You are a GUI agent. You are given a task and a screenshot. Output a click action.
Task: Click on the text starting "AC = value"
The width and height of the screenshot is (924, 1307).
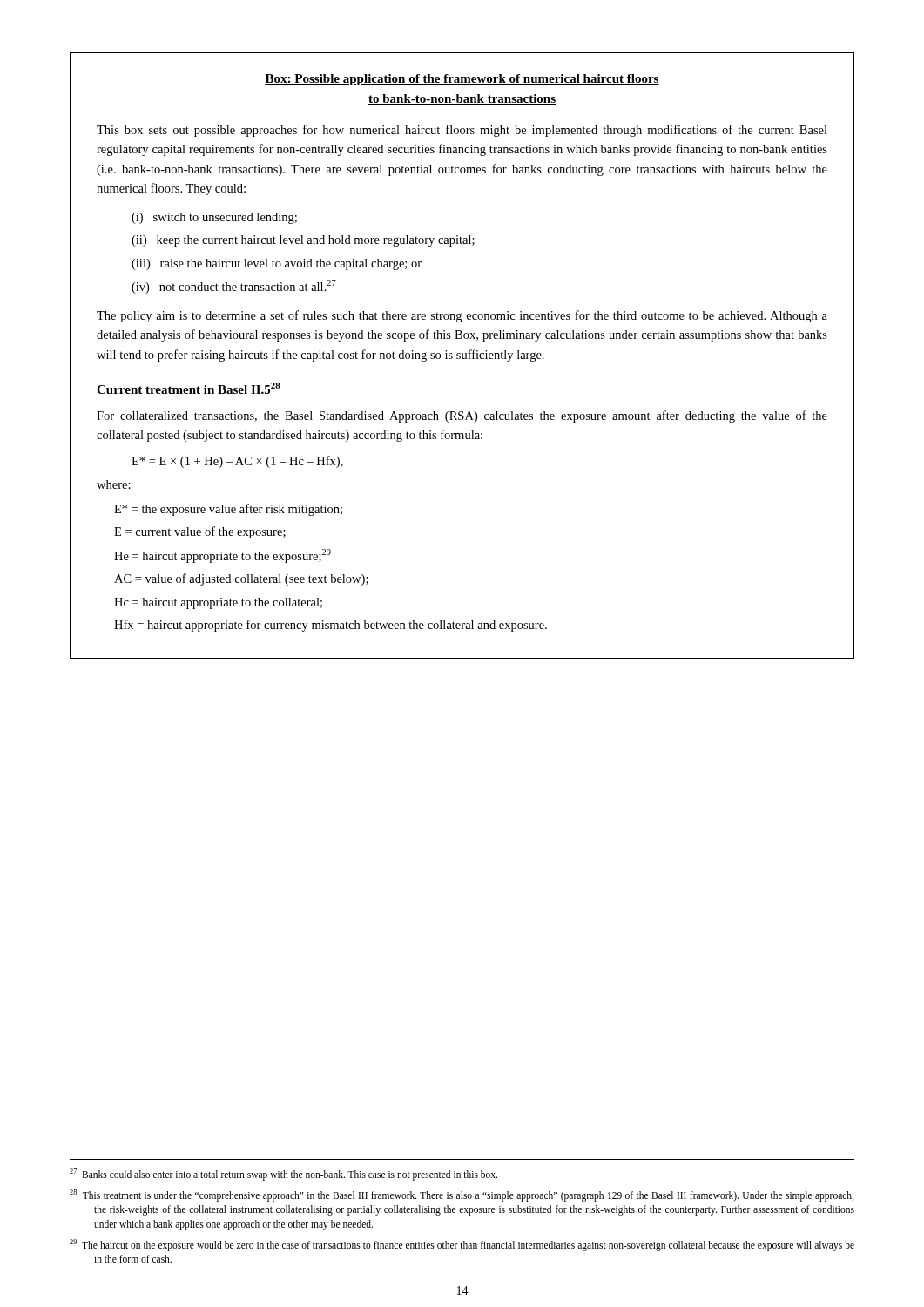point(241,579)
